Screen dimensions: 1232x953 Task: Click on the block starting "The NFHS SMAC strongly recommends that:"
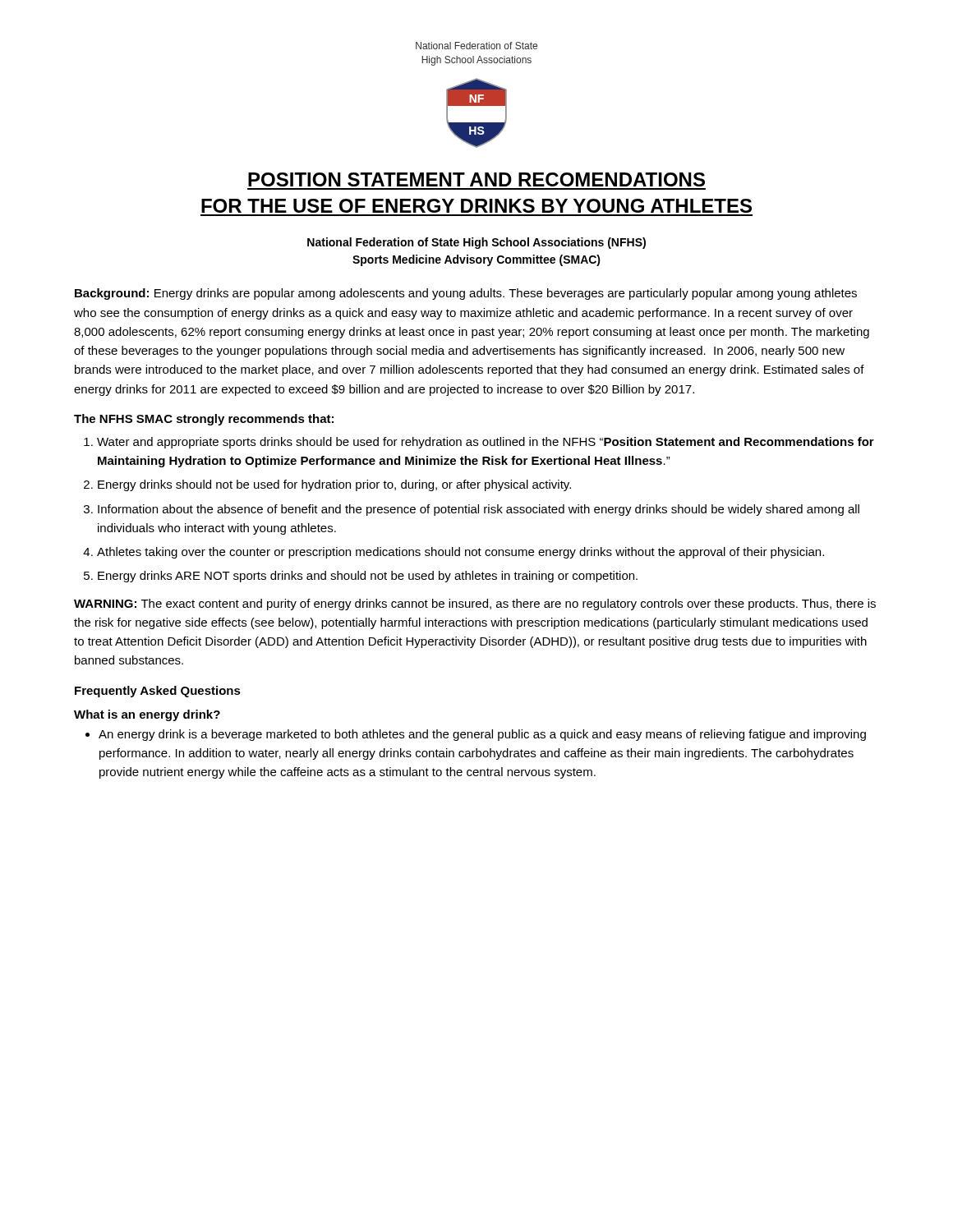pyautogui.click(x=204, y=418)
